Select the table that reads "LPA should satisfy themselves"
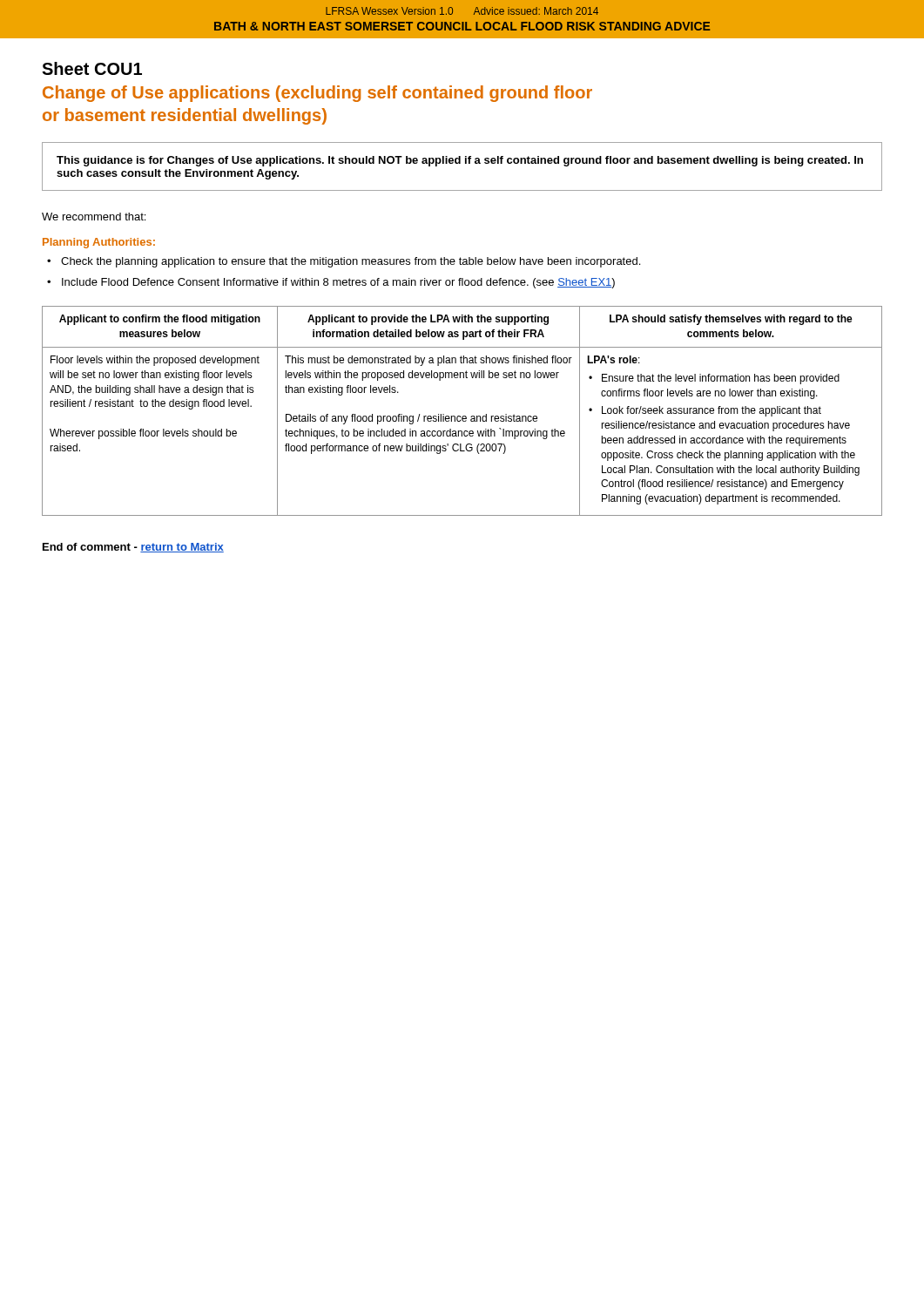This screenshot has width=924, height=1307. coord(462,411)
